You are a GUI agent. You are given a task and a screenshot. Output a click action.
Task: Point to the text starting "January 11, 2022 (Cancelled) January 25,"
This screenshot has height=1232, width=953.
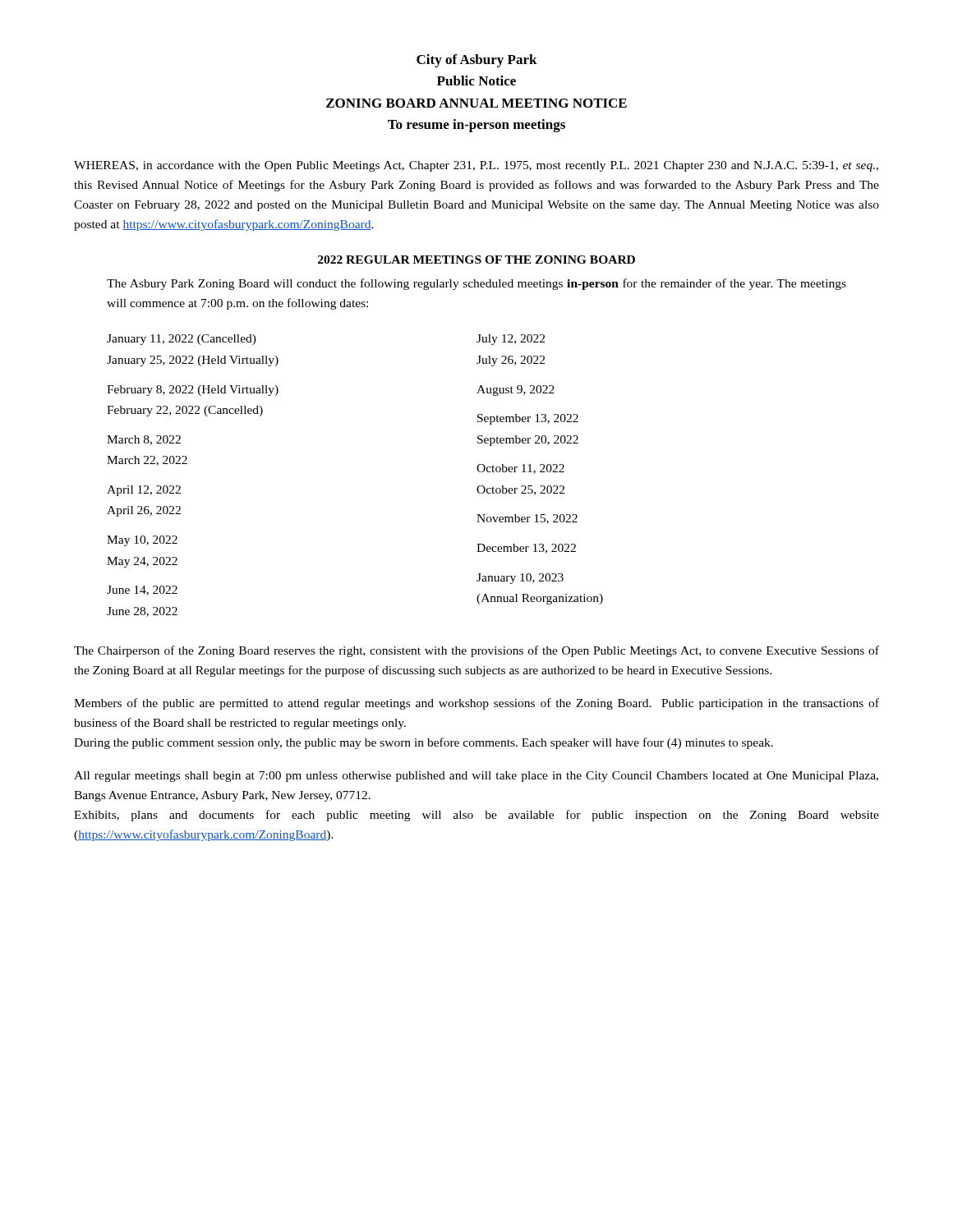click(476, 475)
